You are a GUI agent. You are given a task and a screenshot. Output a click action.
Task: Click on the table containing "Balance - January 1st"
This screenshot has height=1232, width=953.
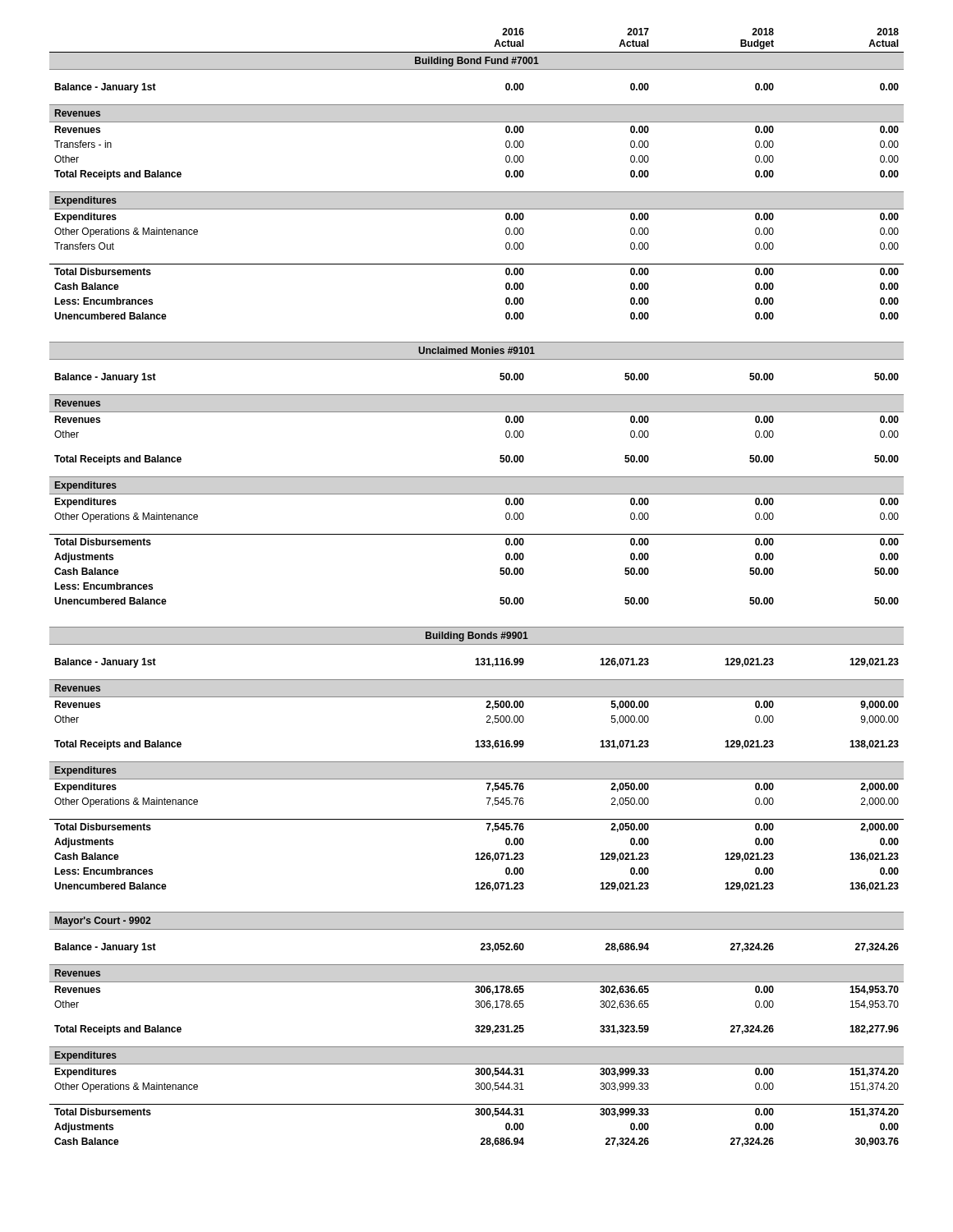tap(476, 587)
